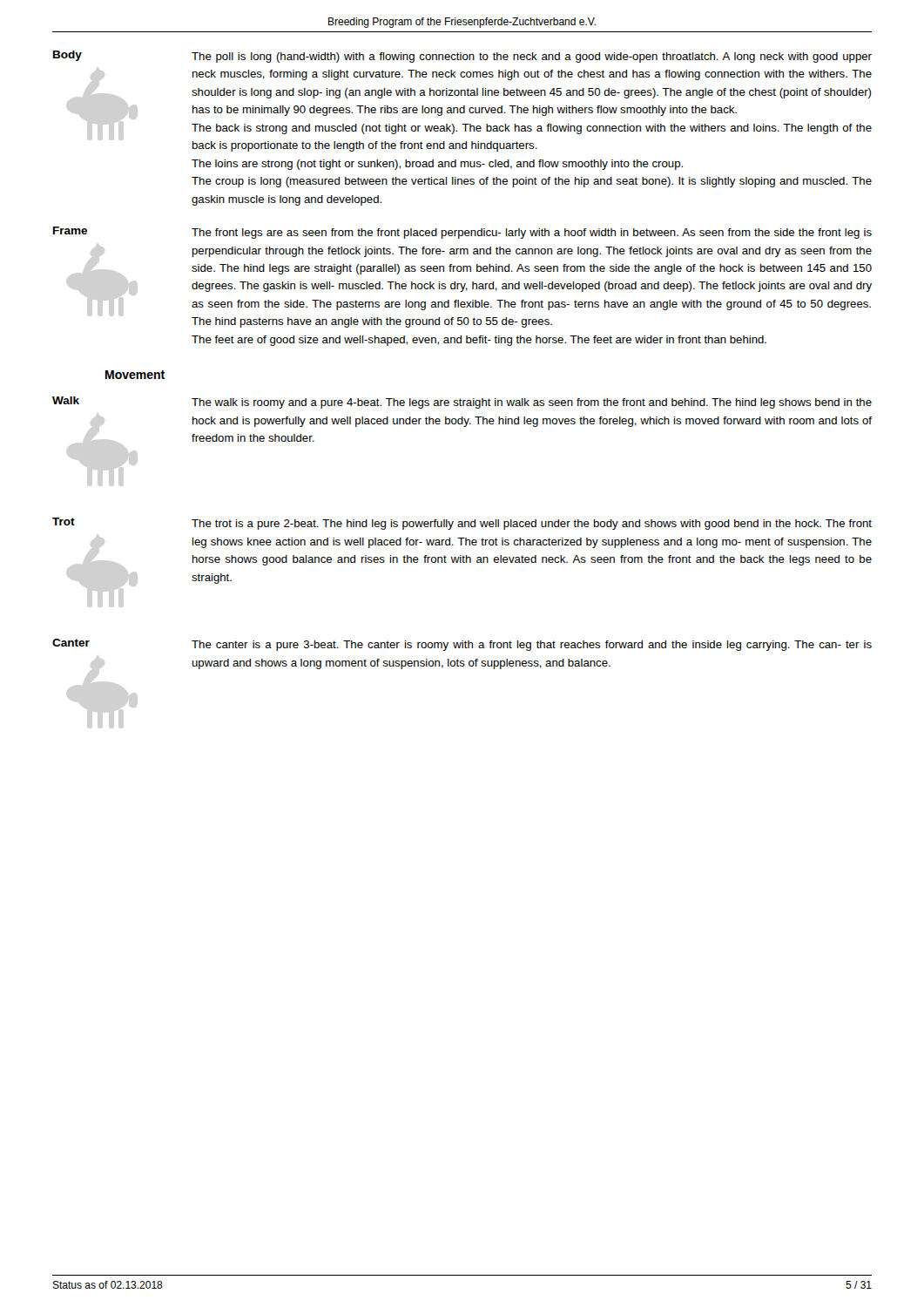This screenshot has width=924, height=1307.
Task: Locate the text block that reads "Walk The walk is roomy and"
Action: (462, 403)
